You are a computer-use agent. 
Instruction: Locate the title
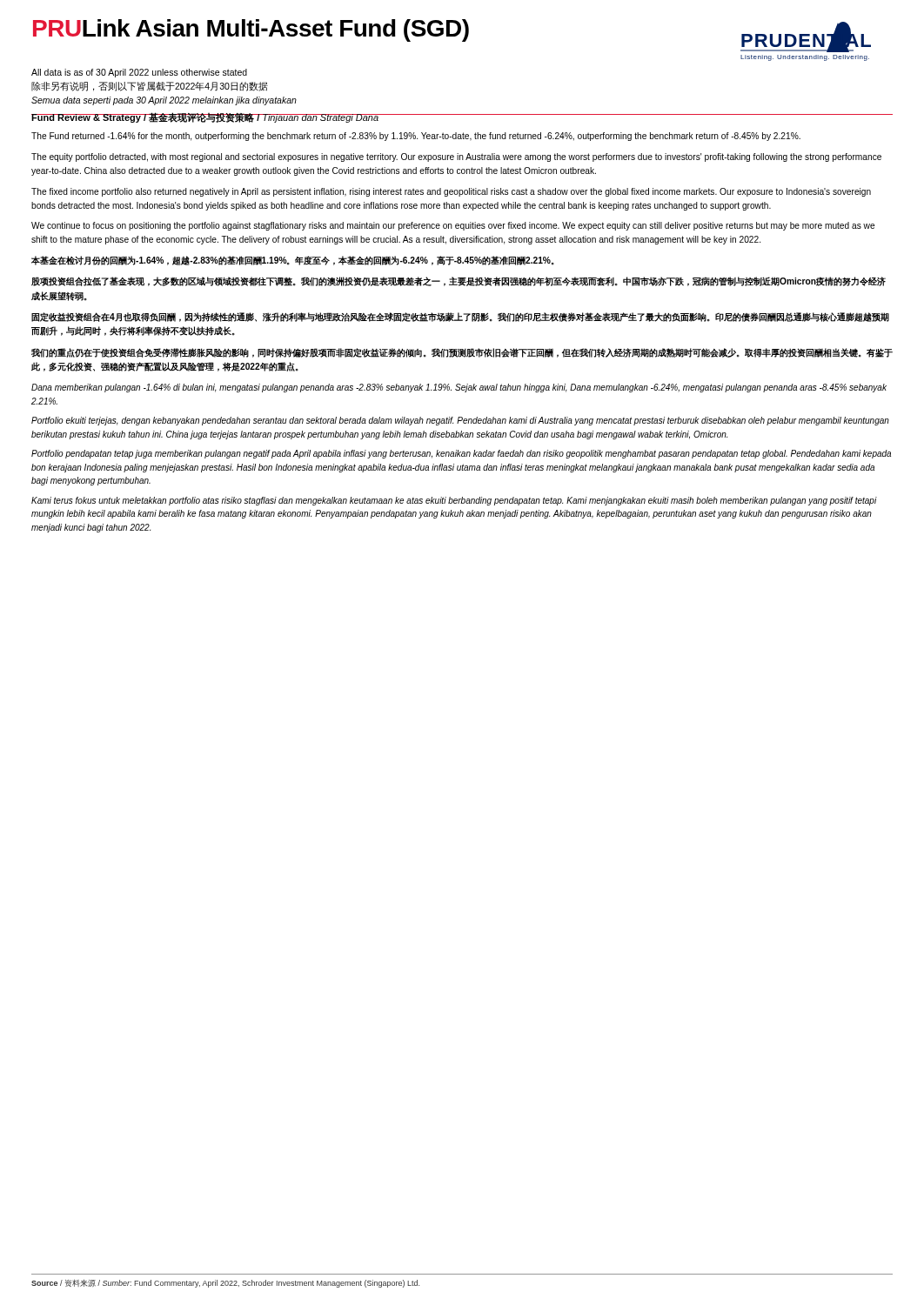[x=384, y=29]
